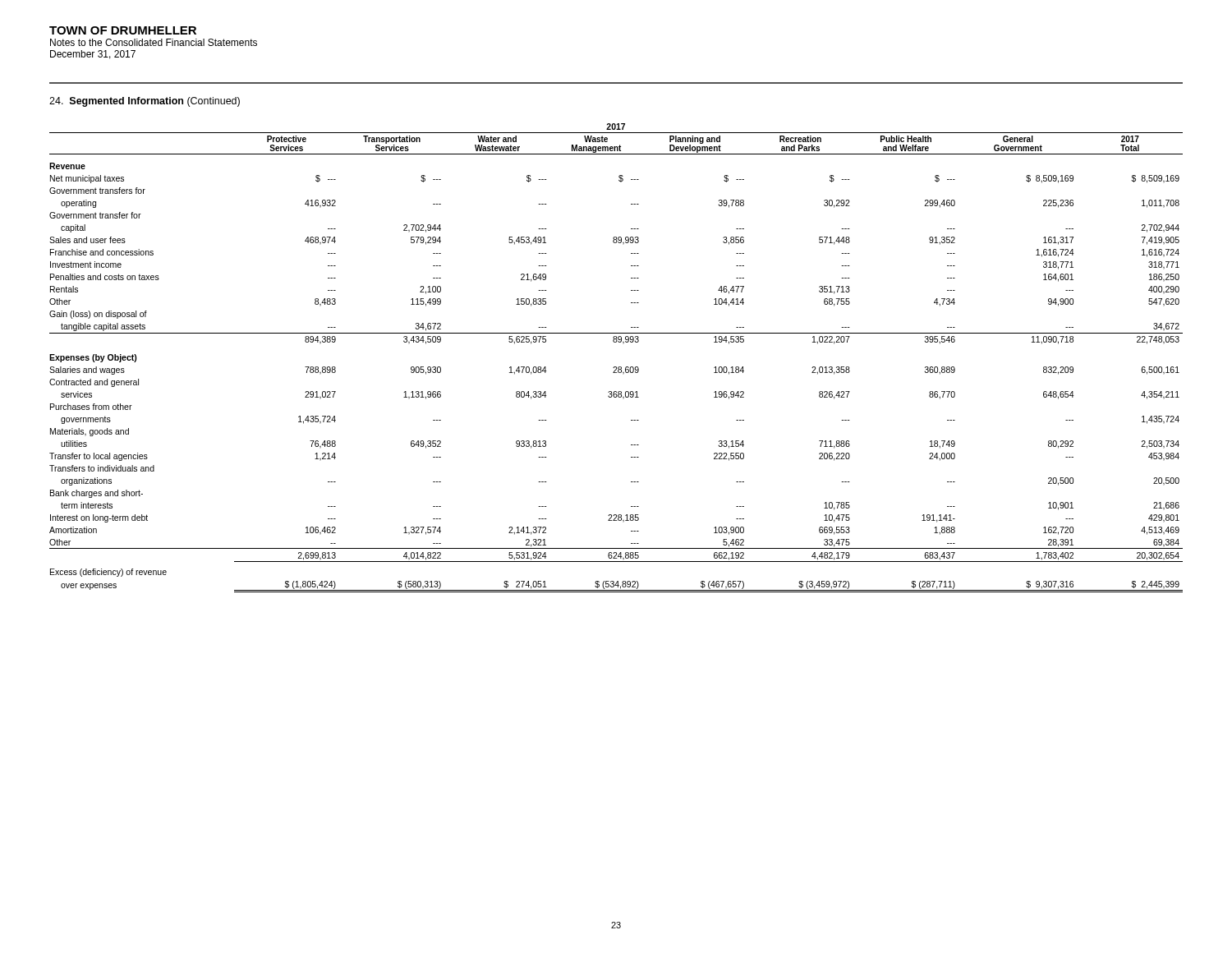The width and height of the screenshot is (1232, 953).
Task: Click the table
Action: [x=616, y=356]
